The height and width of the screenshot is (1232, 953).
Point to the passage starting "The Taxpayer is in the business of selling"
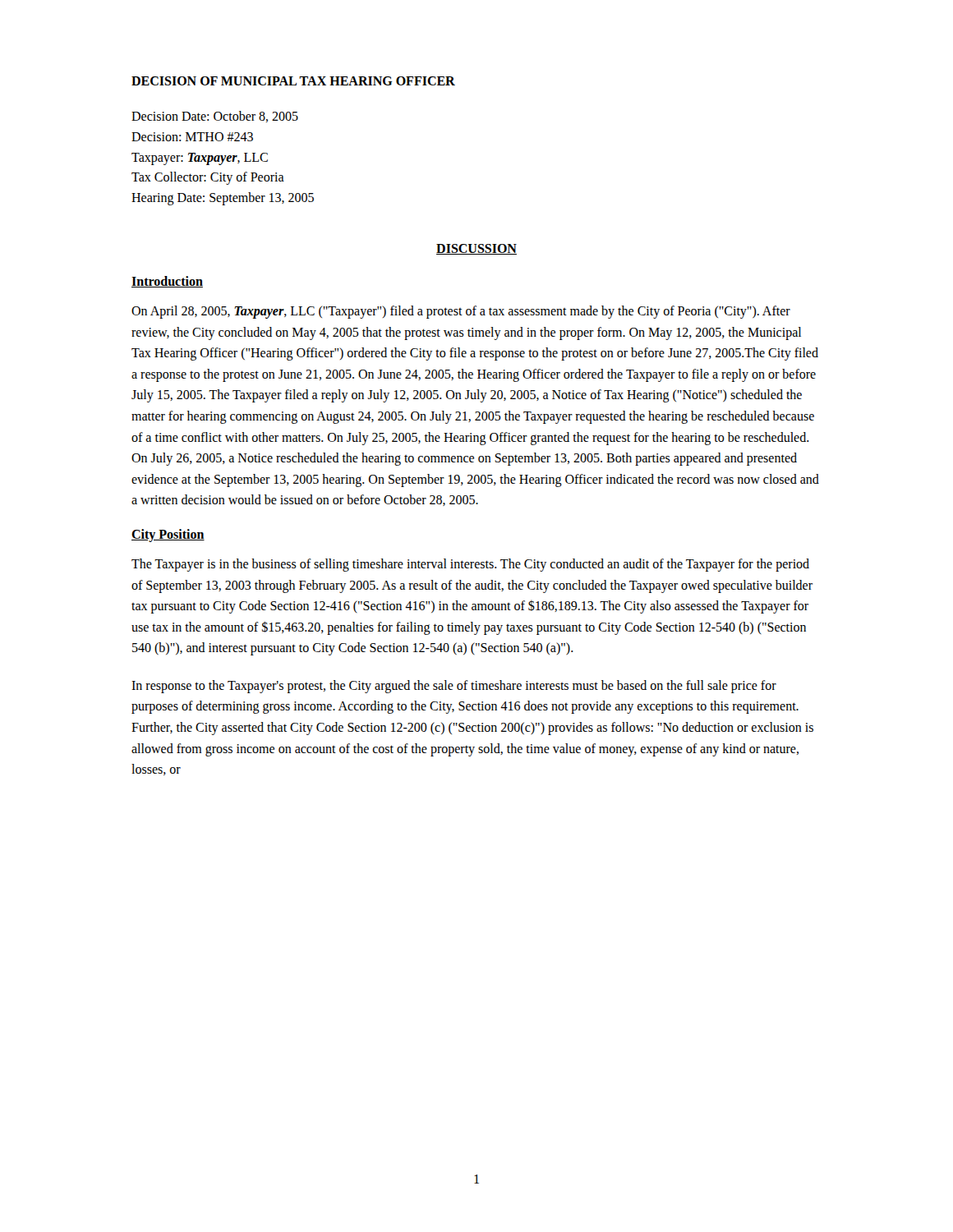click(472, 606)
